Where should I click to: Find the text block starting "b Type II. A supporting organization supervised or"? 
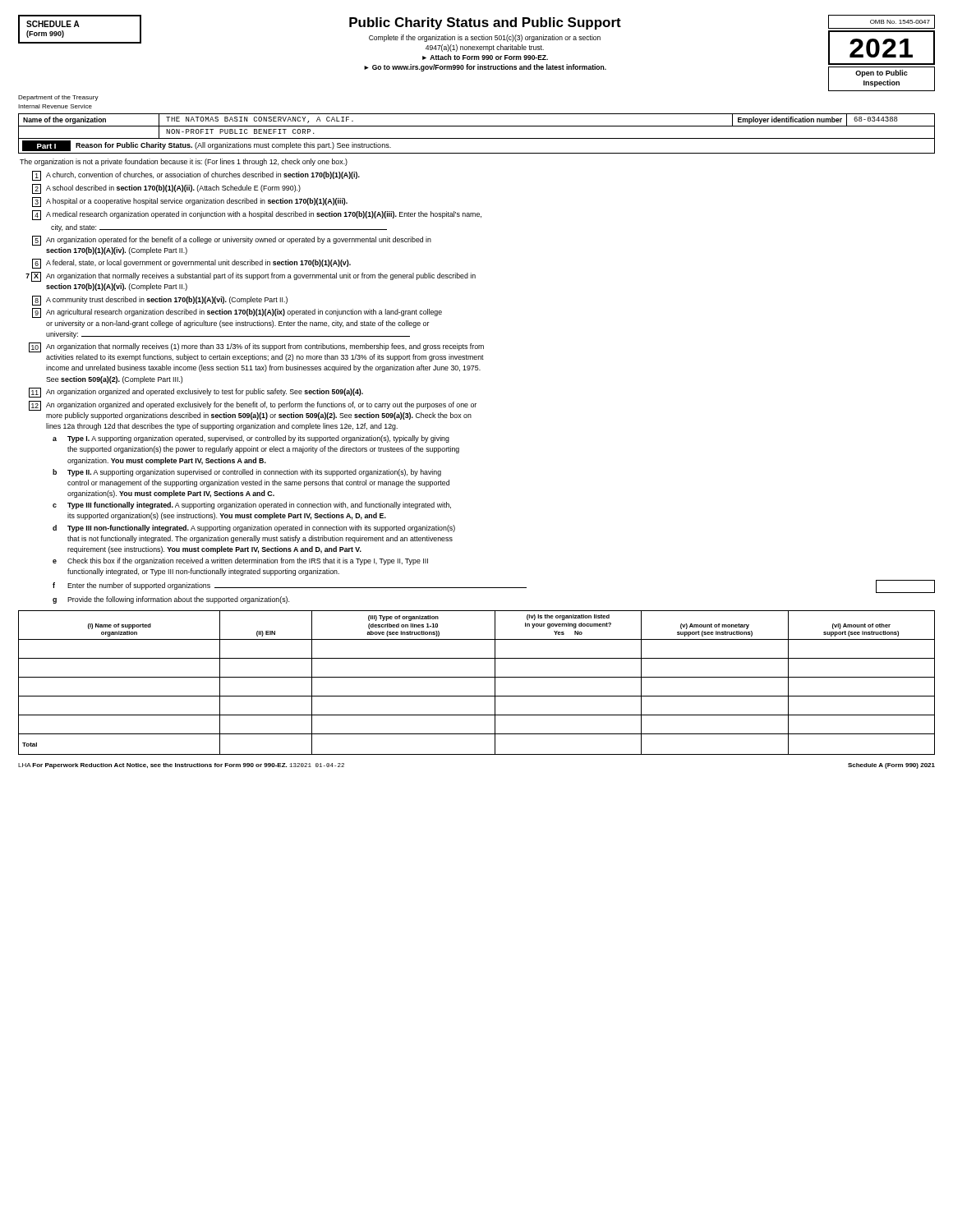(247, 473)
